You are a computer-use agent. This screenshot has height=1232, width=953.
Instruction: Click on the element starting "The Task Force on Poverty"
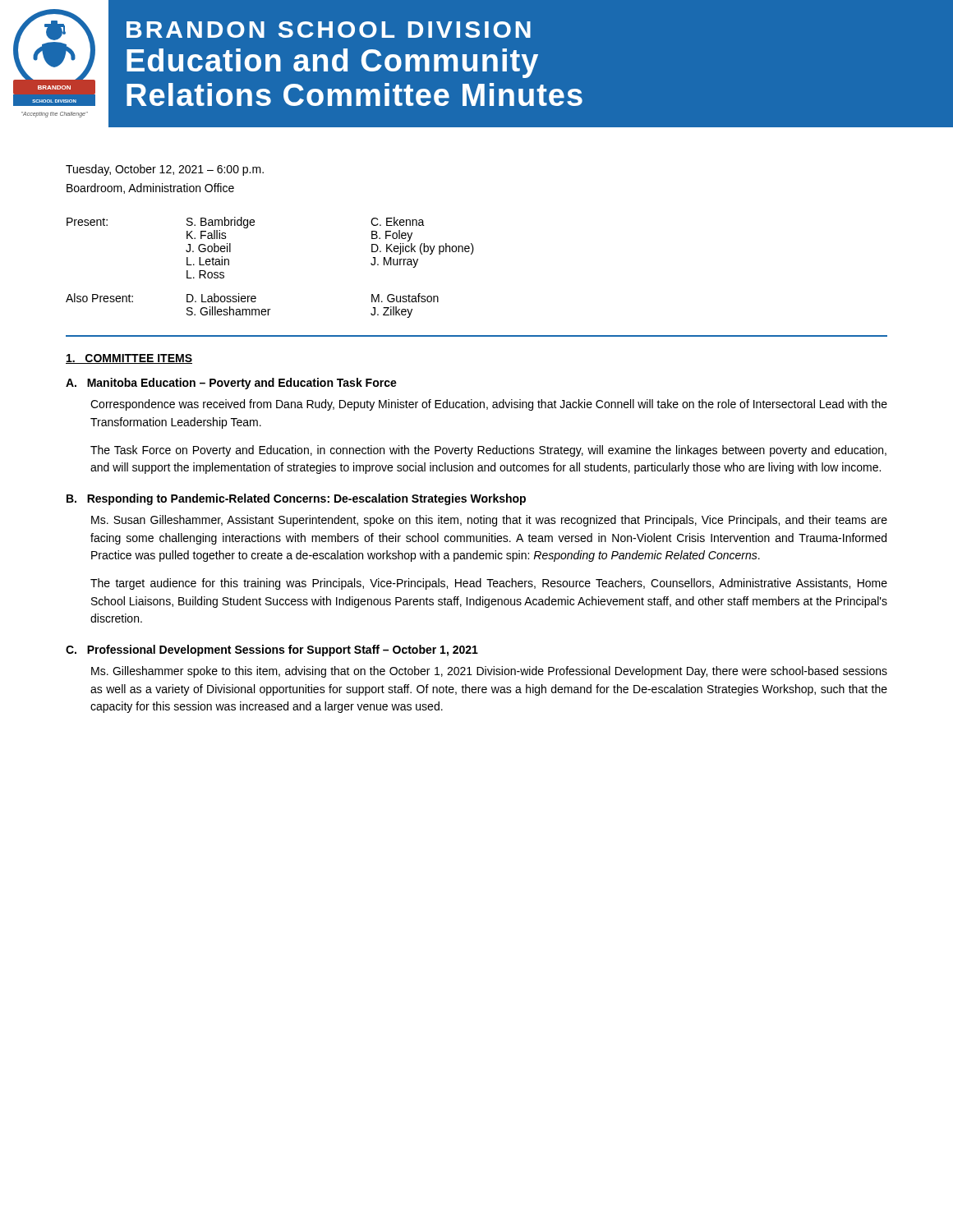point(489,459)
